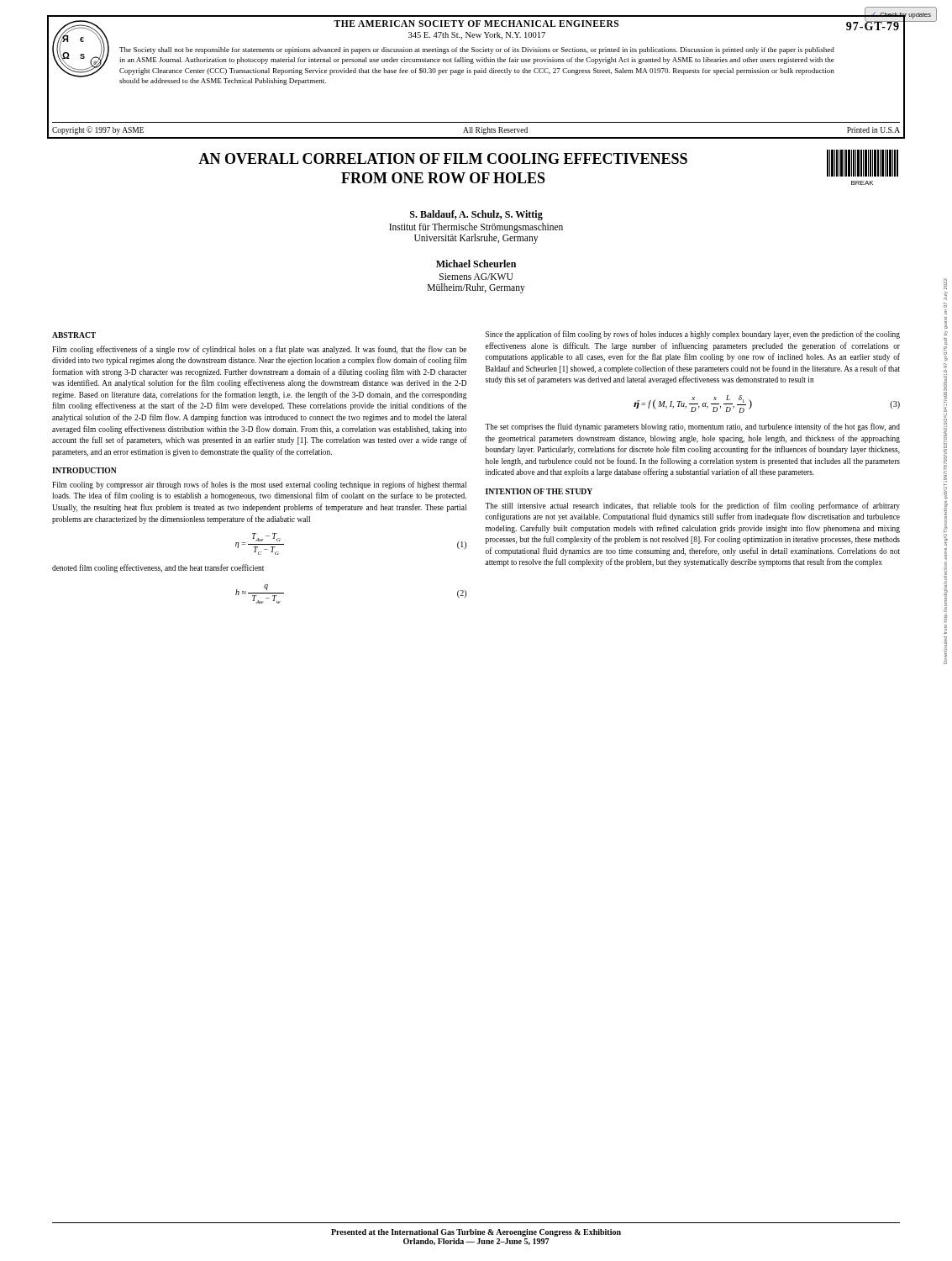Where is the passage that starts "Copyright © 1997"?
Image resolution: width=952 pixels, height=1261 pixels.
(476, 130)
